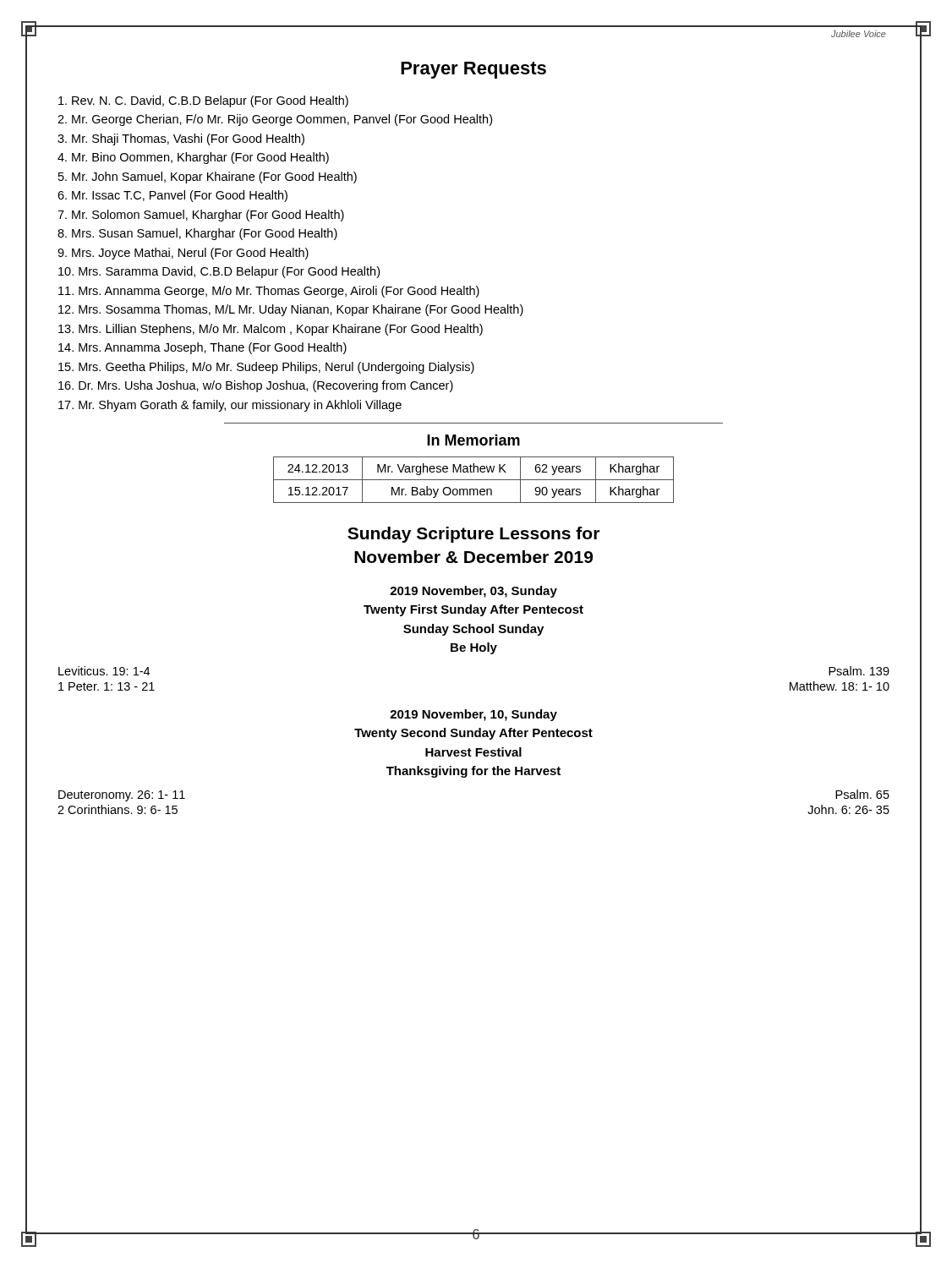Point to the block starting "2. Mr. George Cherian, F/o"
The width and height of the screenshot is (952, 1268).
tap(275, 120)
